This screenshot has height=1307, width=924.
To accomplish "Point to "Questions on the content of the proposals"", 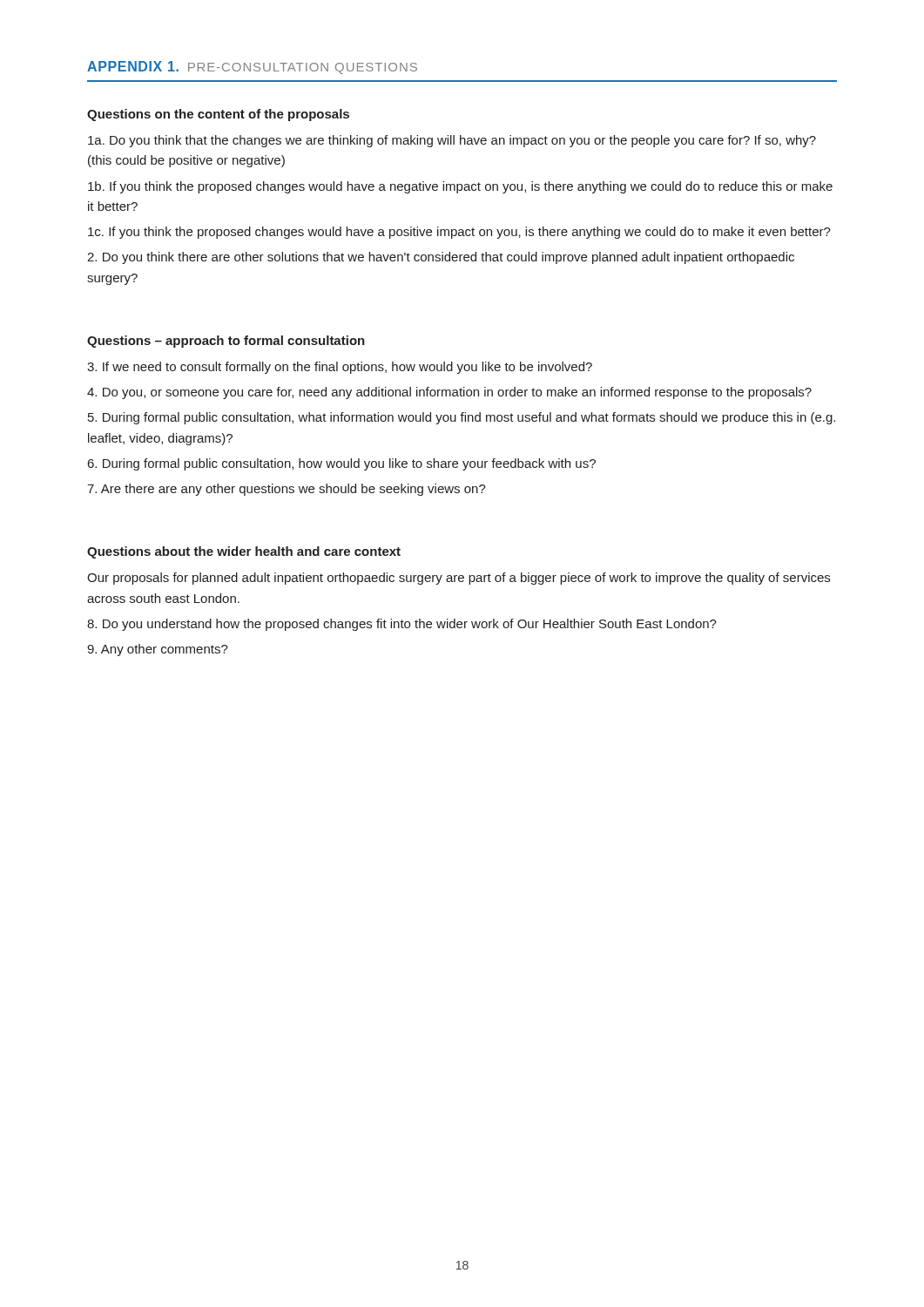I will (x=218, y=114).
